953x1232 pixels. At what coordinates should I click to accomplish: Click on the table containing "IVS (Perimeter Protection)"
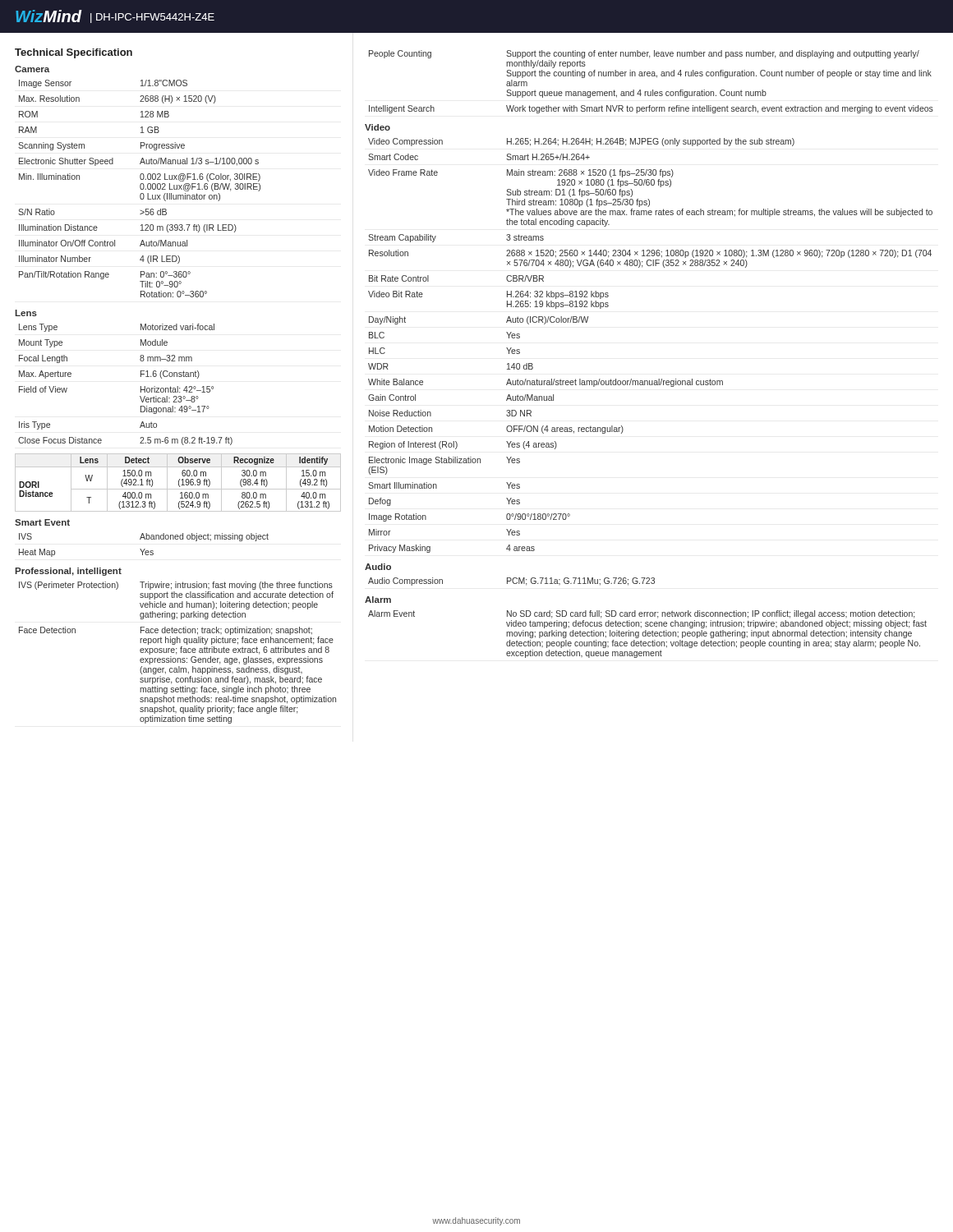pos(178,652)
